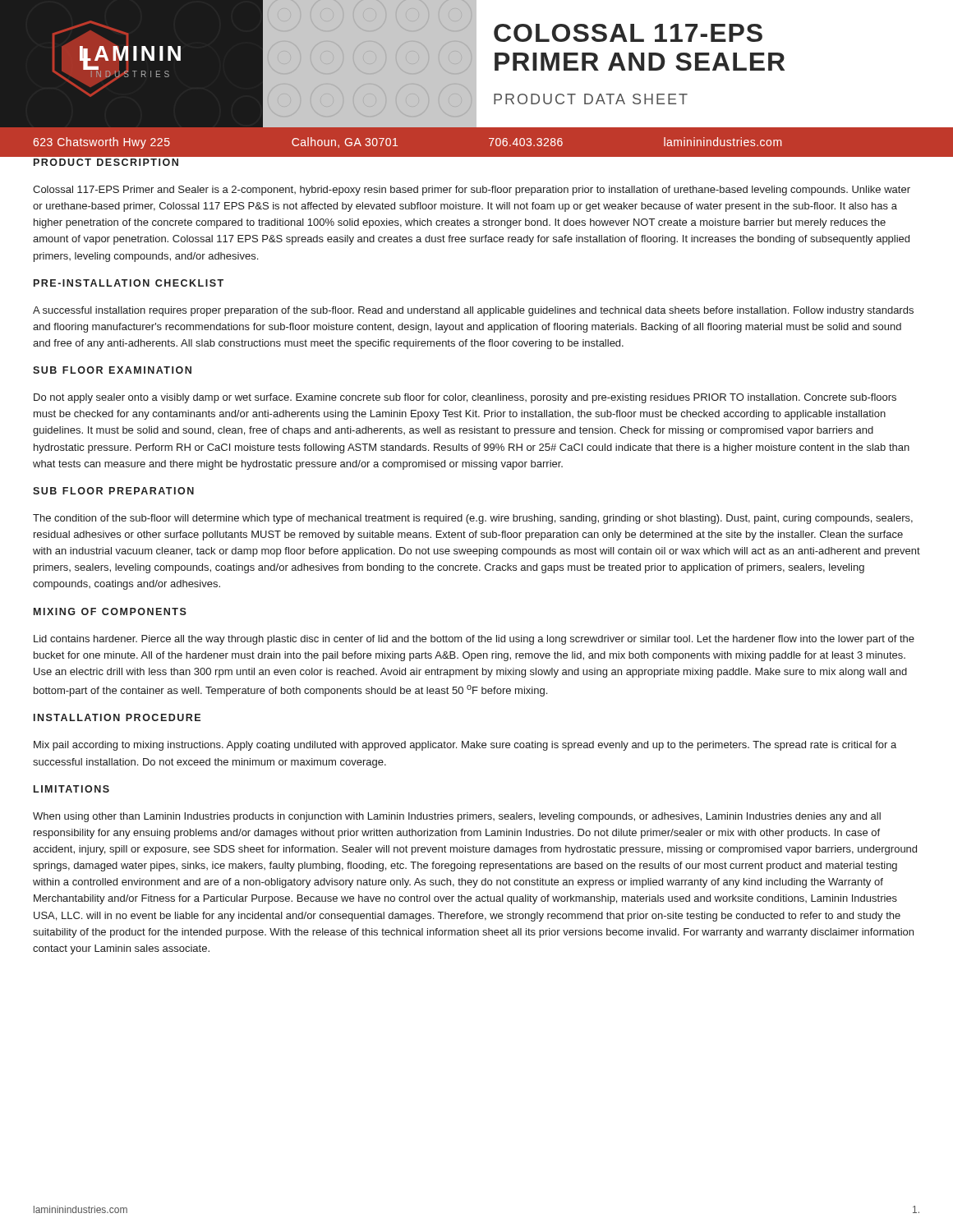The width and height of the screenshot is (953, 1232).
Task: Navigate to the block starting "PRODUCT DESCRIPTION"
Action: 476,163
